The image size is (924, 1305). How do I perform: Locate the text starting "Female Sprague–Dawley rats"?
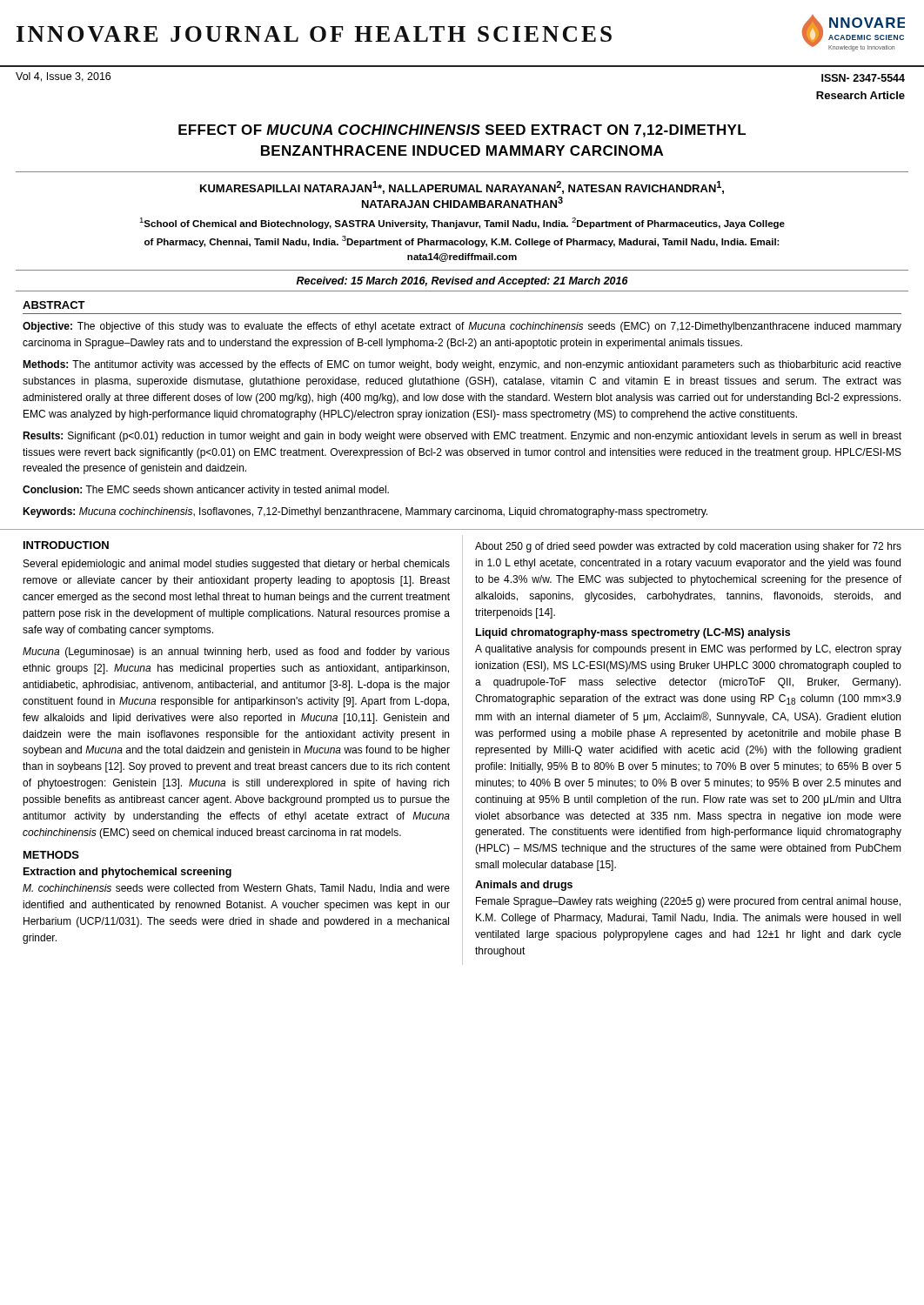tap(688, 926)
